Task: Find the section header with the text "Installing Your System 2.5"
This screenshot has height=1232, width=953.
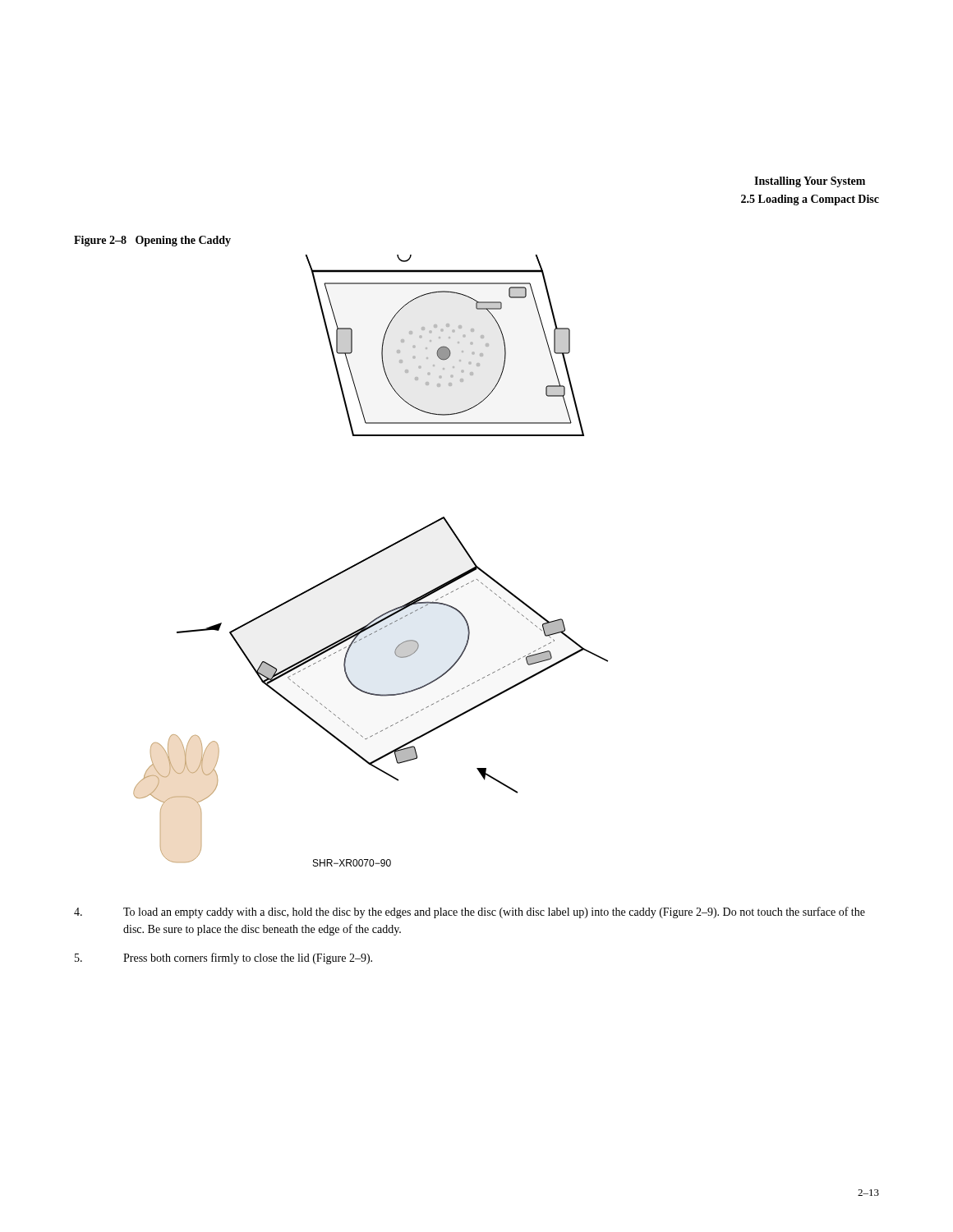Action: coord(810,191)
